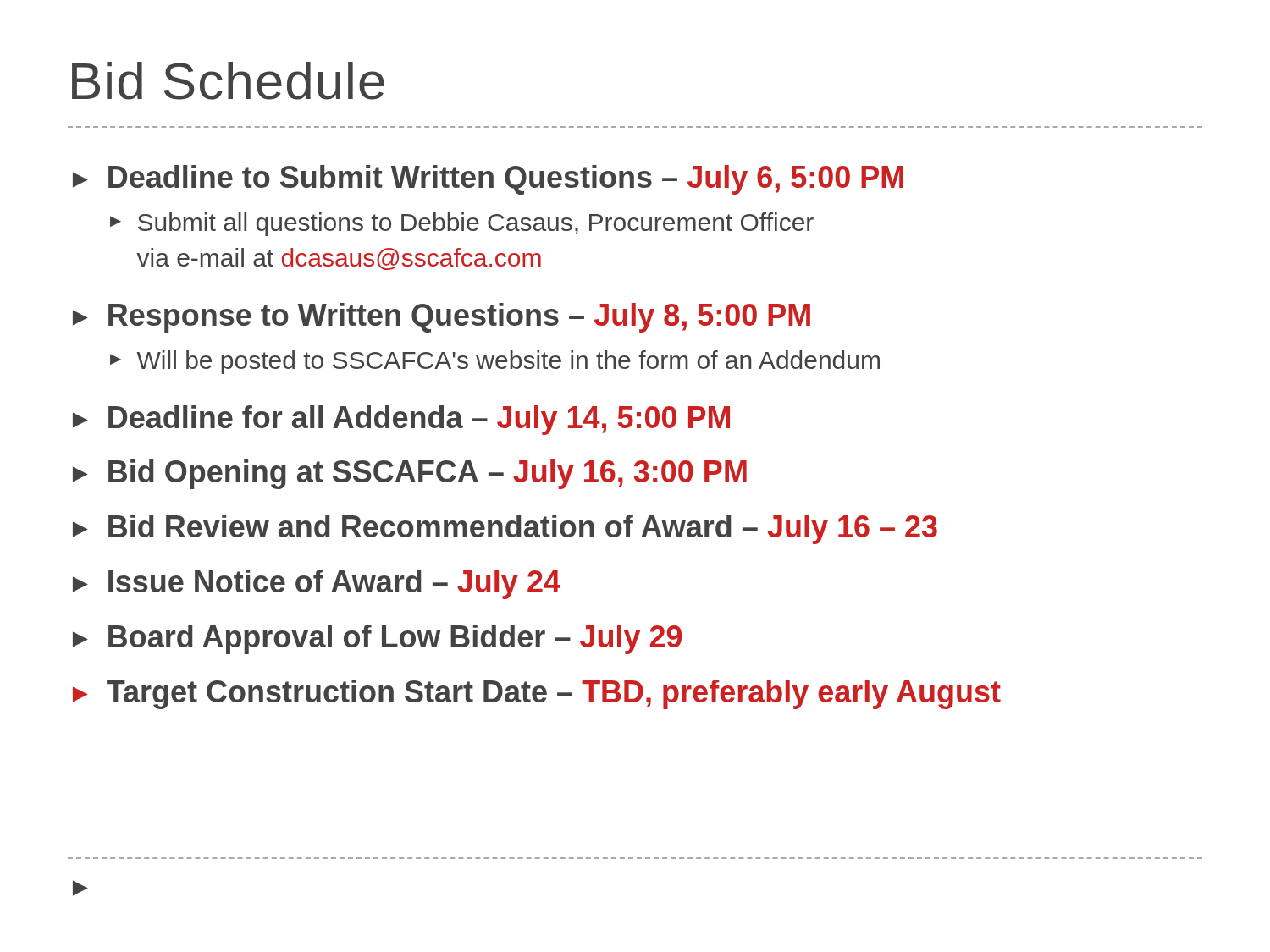The height and width of the screenshot is (952, 1270).
Task: Navigate to the region starting "► Deadline for all"
Action: click(400, 418)
